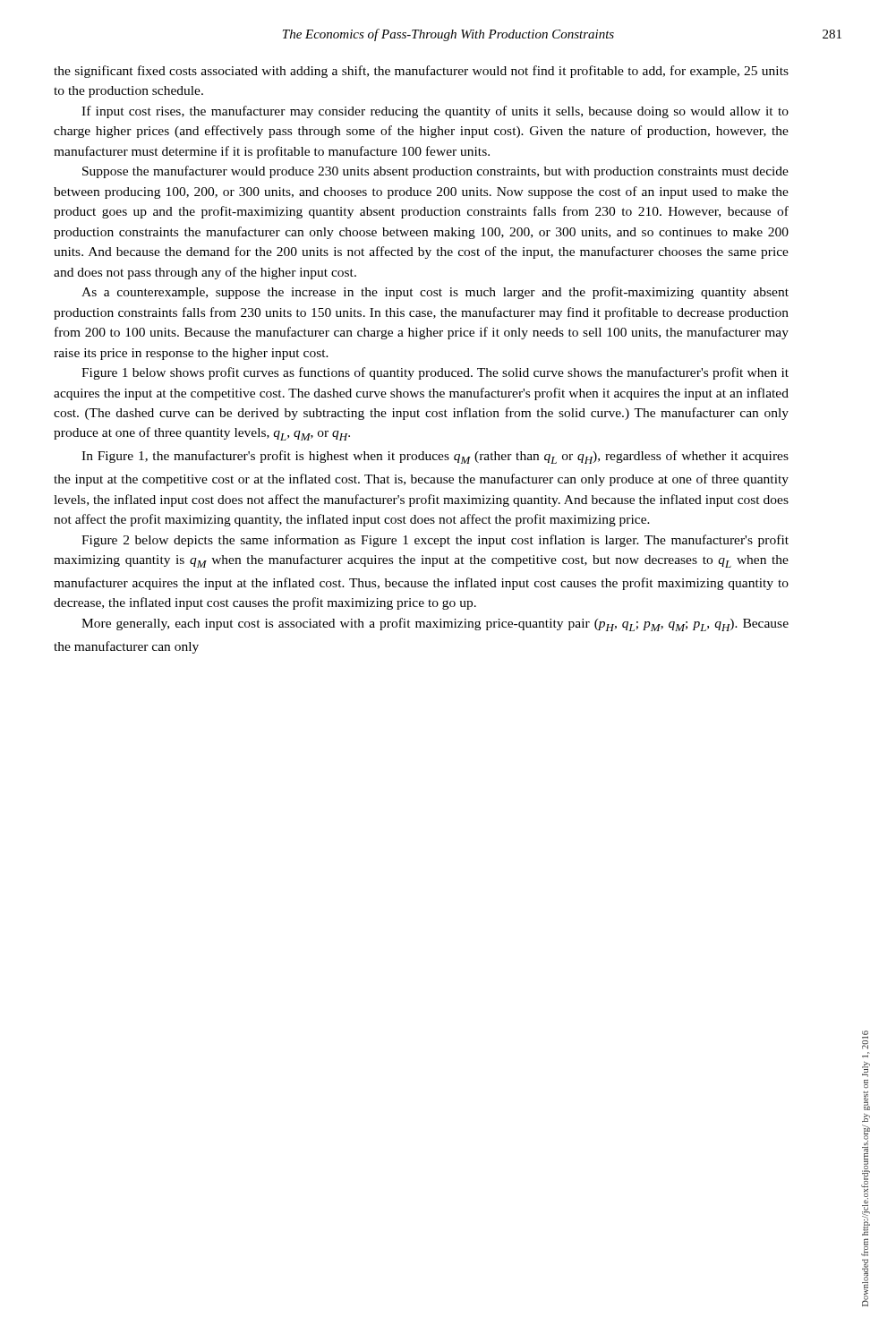This screenshot has height=1343, width=896.
Task: Locate the text block containing "As a counterexample, suppose the increase"
Action: tap(421, 322)
